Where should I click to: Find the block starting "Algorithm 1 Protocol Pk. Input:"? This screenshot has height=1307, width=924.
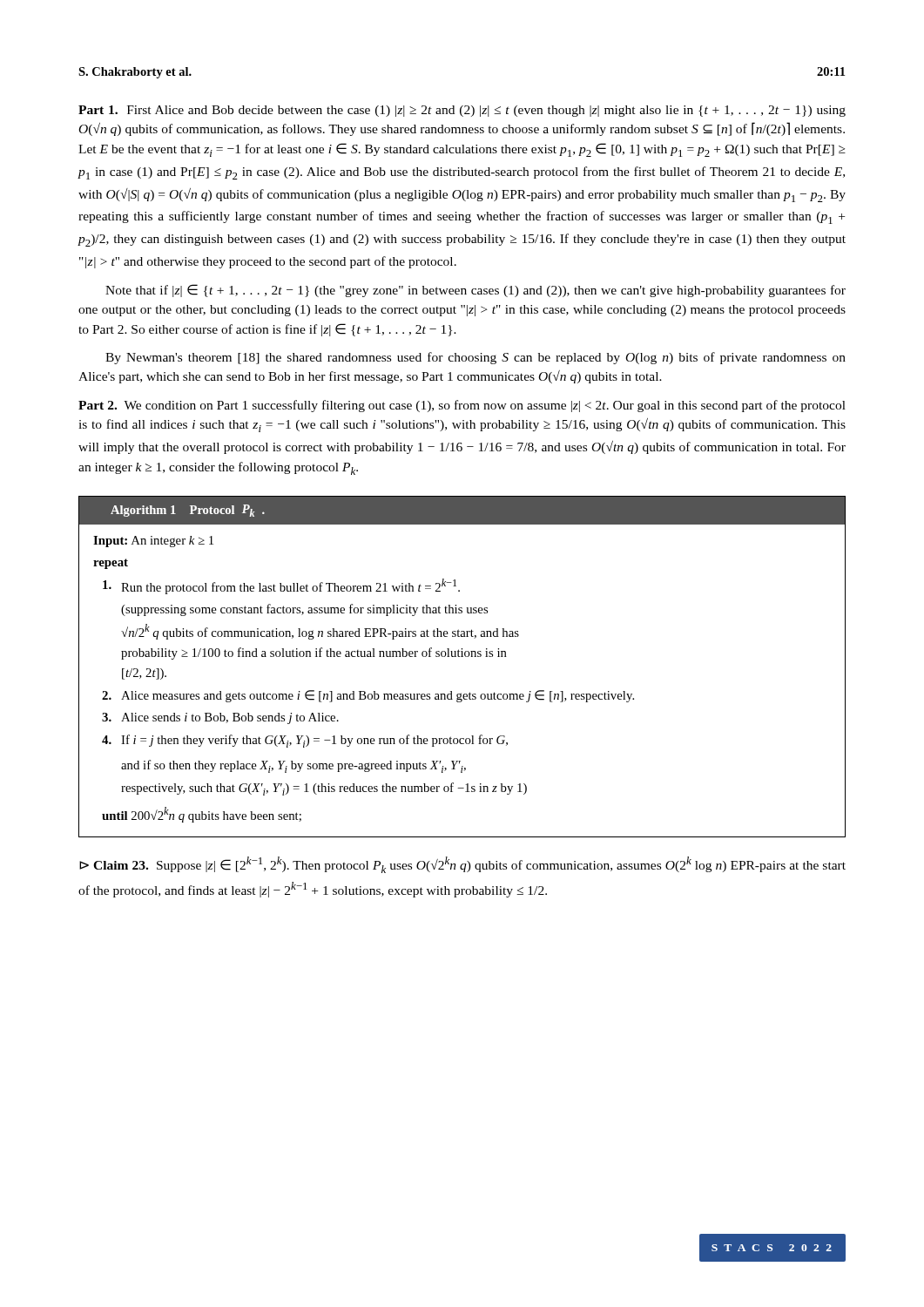(x=462, y=666)
